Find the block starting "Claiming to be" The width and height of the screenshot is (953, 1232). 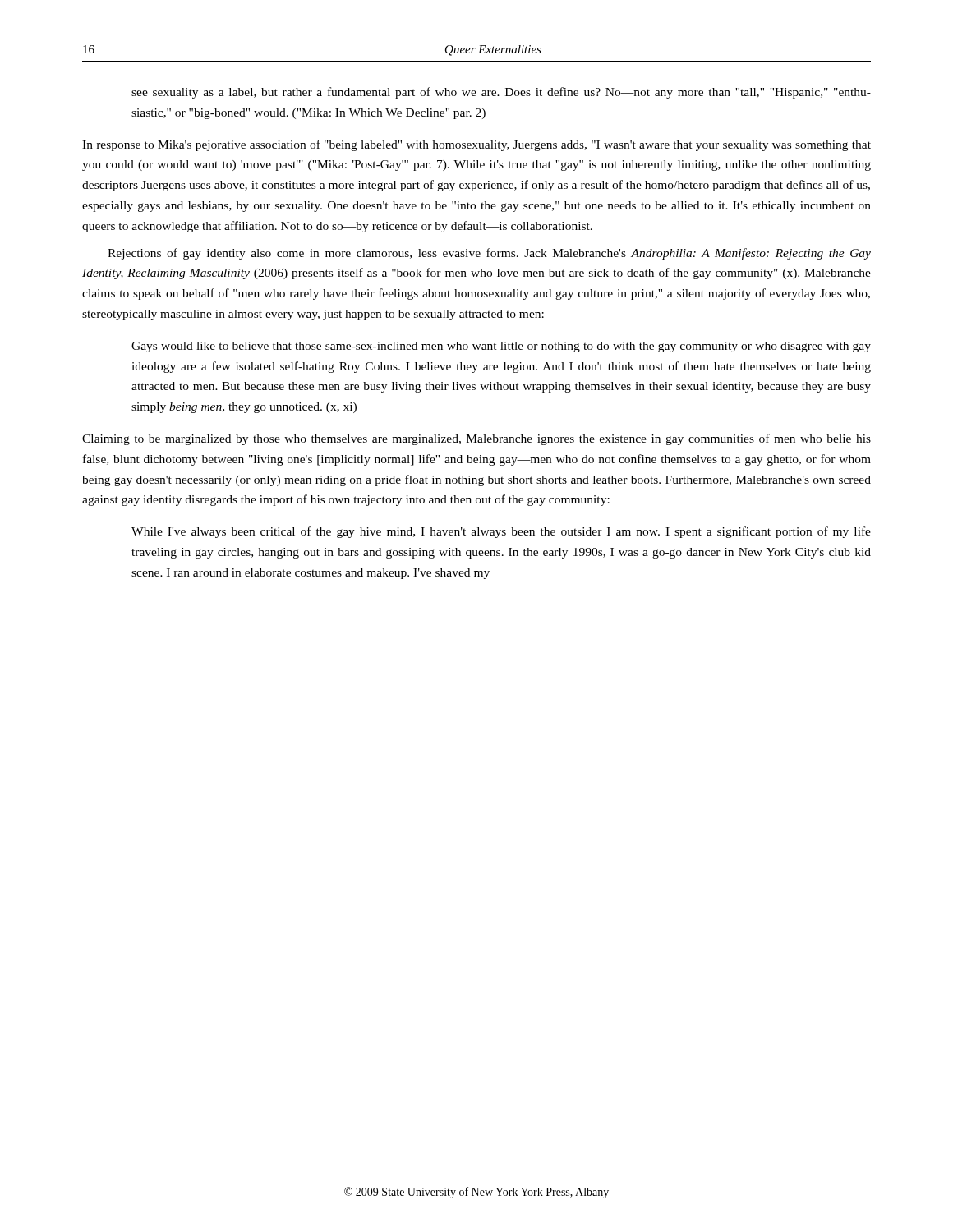[476, 469]
